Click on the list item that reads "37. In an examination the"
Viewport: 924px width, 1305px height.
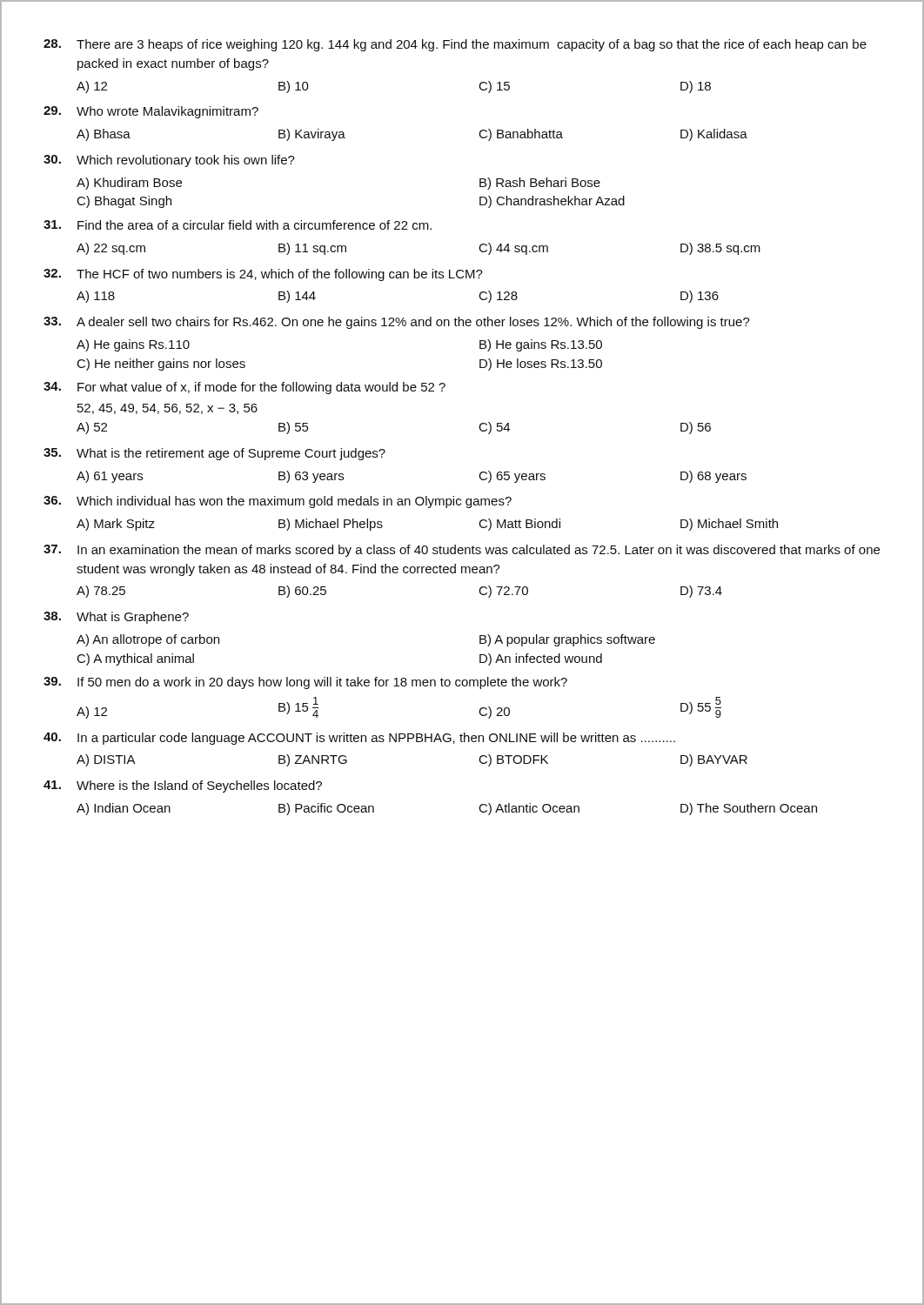pyautogui.click(x=462, y=571)
